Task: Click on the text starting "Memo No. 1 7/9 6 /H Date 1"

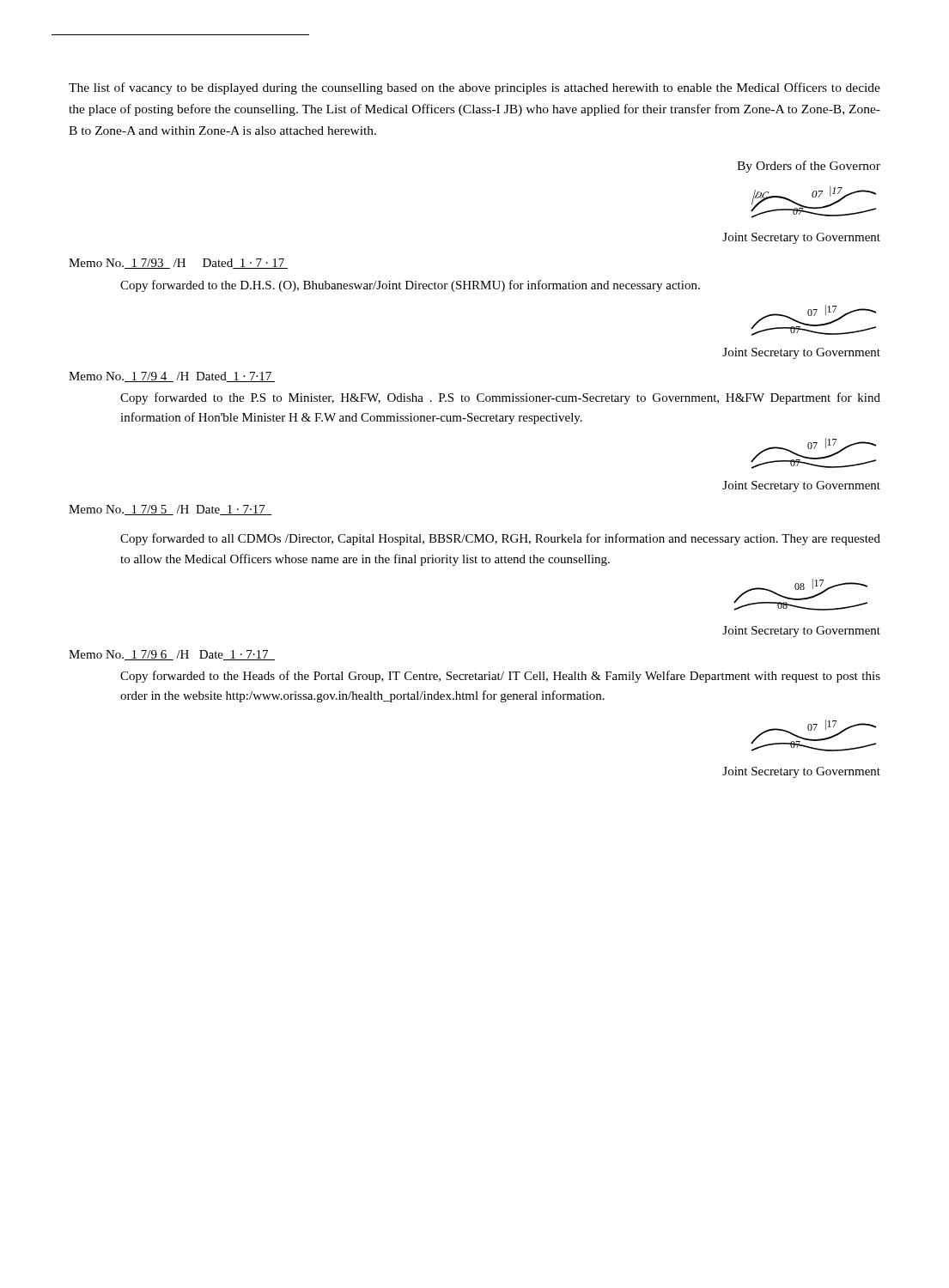Action: pos(172,654)
